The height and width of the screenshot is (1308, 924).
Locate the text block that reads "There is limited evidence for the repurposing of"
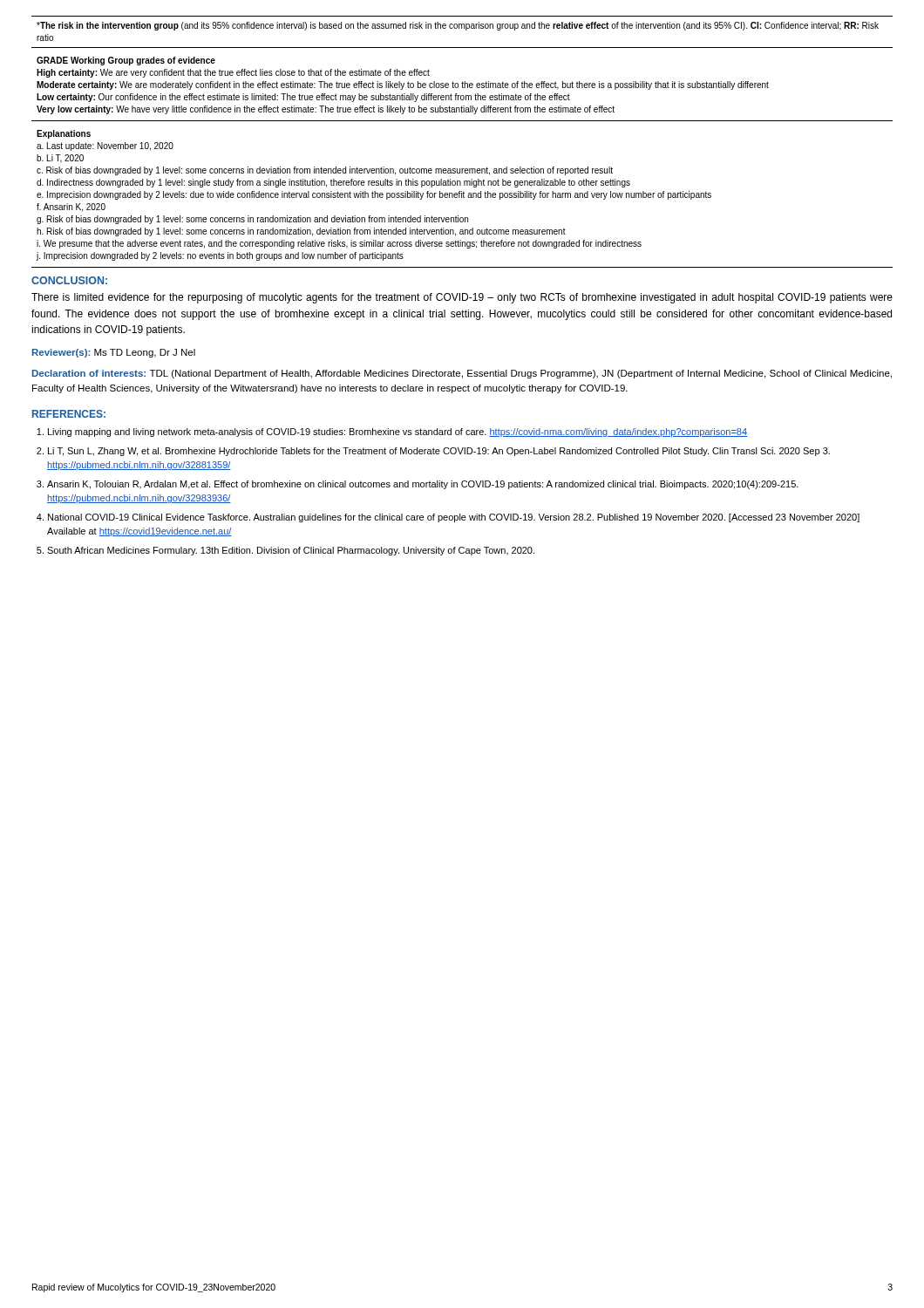coord(462,314)
